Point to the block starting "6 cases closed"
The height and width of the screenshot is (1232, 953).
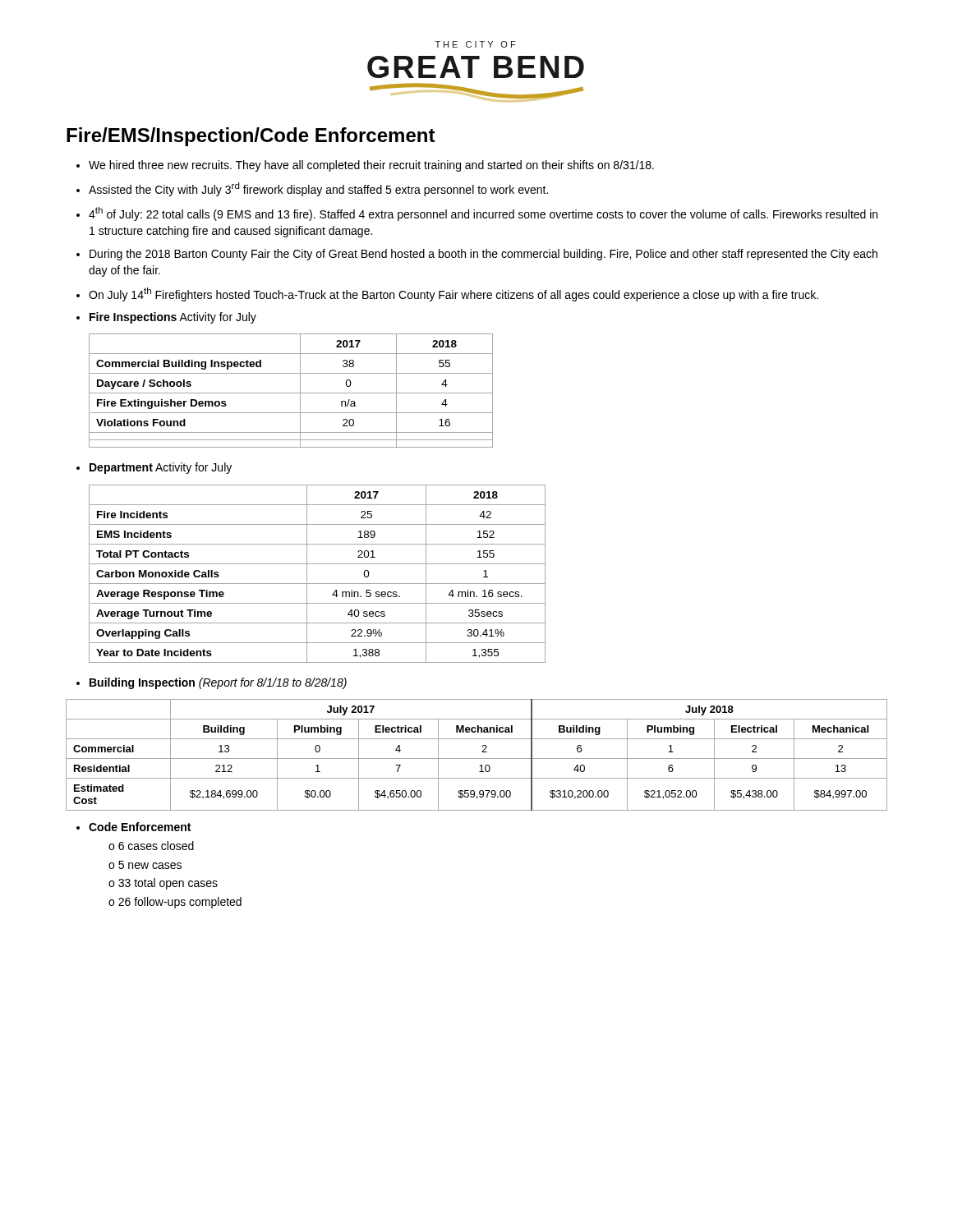point(151,846)
